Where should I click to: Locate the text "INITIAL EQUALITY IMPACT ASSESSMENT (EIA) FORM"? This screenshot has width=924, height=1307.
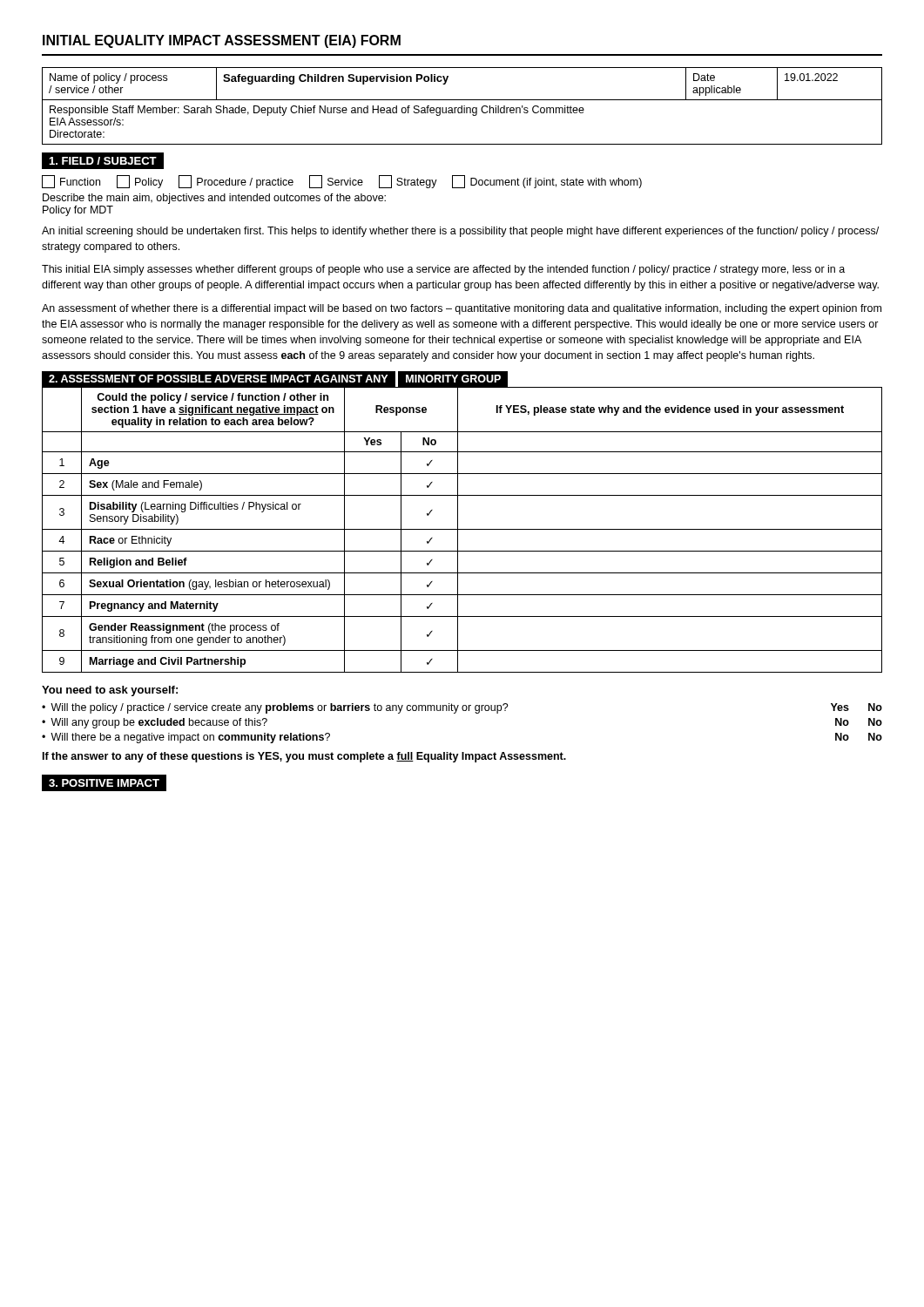[222, 41]
